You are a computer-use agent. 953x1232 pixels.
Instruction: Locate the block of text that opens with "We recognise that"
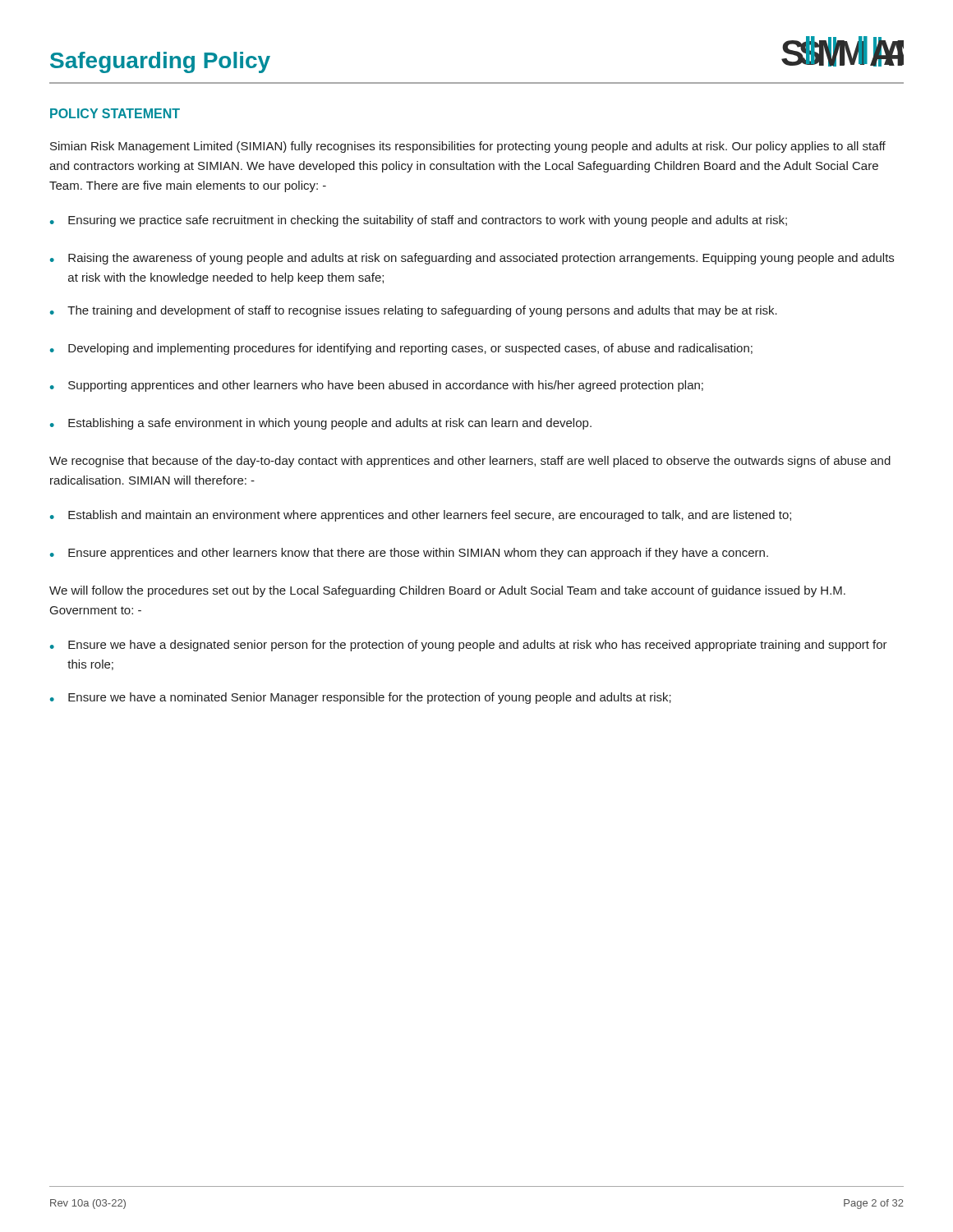point(470,470)
